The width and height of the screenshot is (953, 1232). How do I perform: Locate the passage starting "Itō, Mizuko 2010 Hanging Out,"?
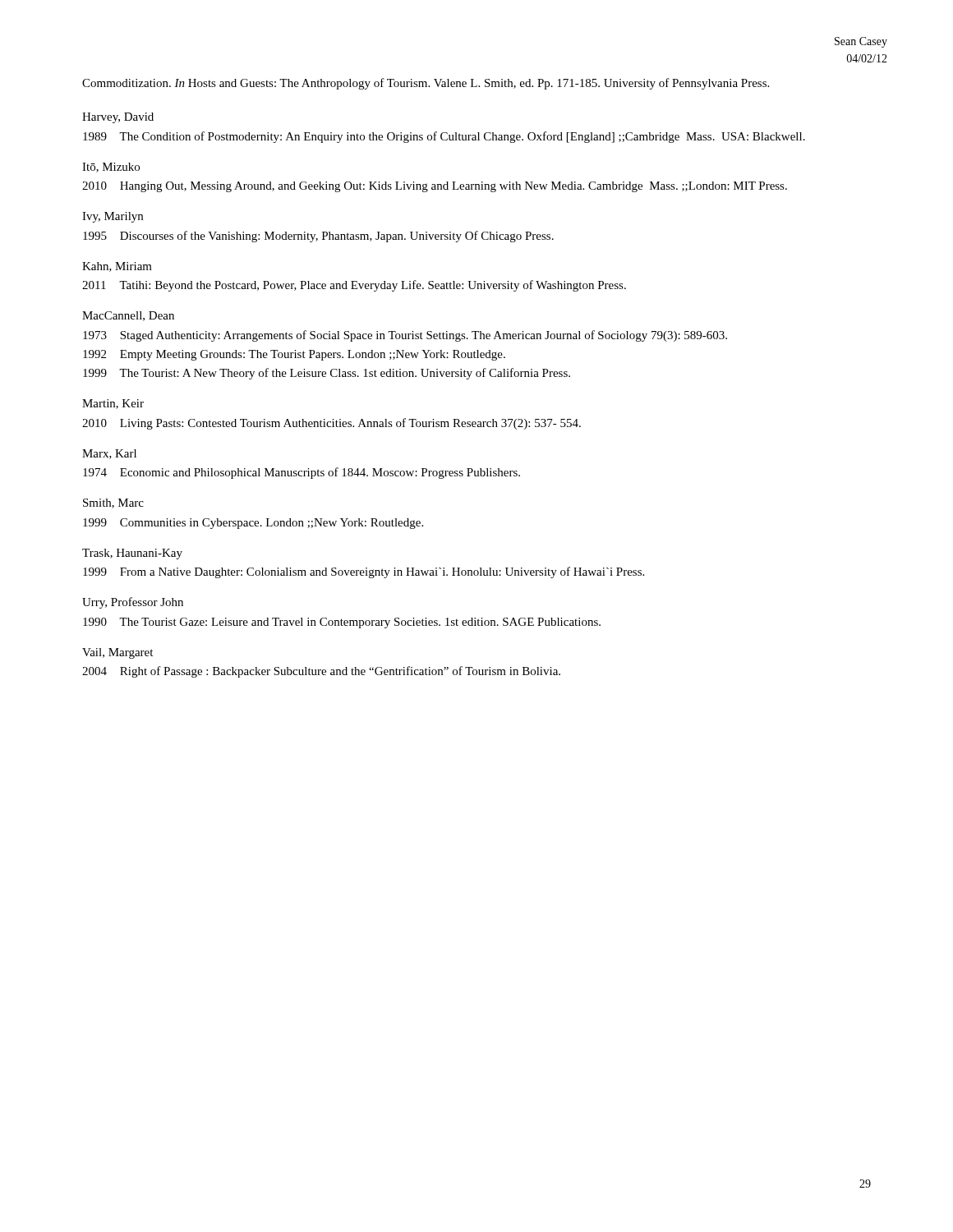pyautogui.click(x=476, y=177)
